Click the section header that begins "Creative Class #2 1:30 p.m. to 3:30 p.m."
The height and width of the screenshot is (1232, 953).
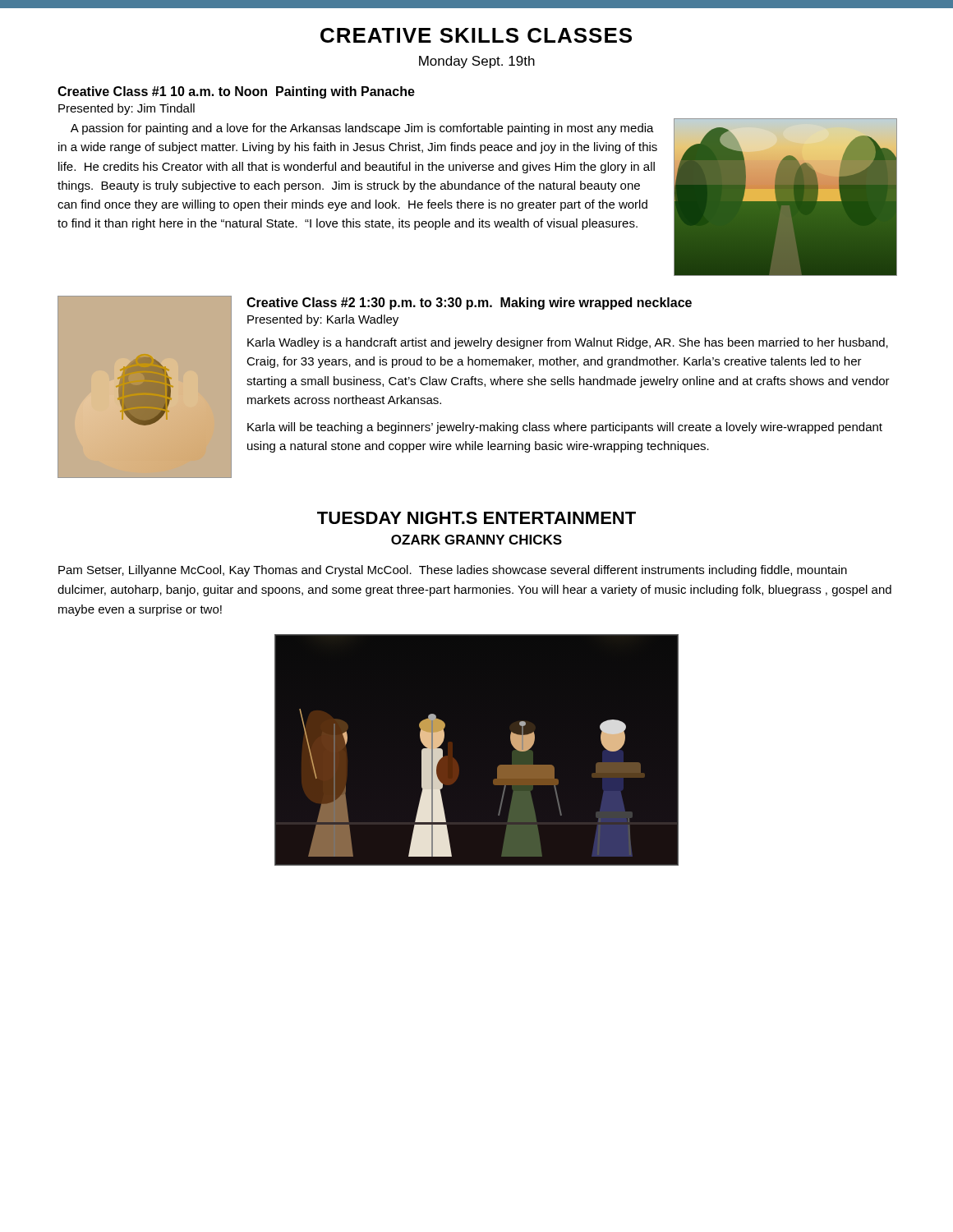click(469, 303)
